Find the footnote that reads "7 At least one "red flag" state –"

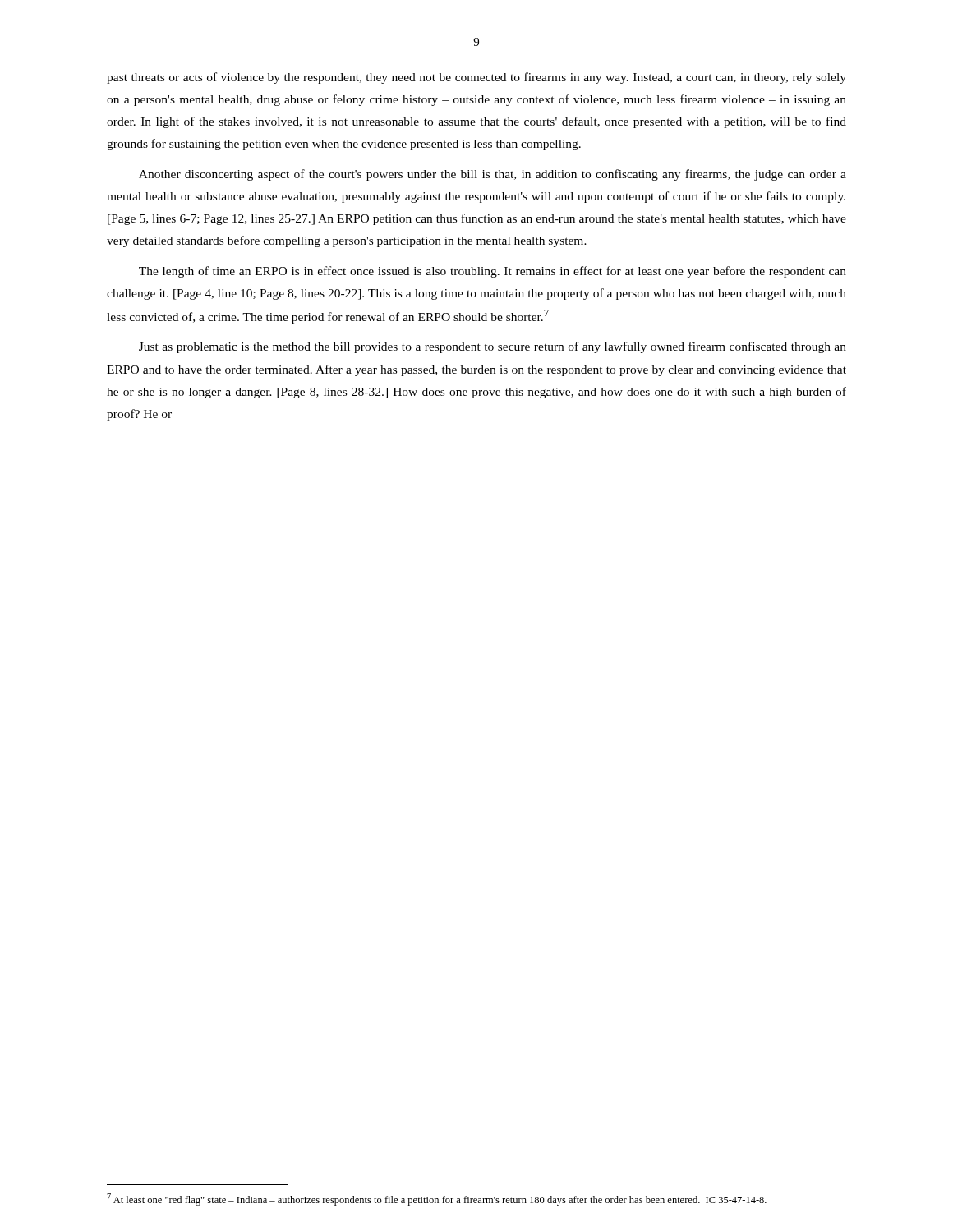pyautogui.click(x=437, y=1199)
